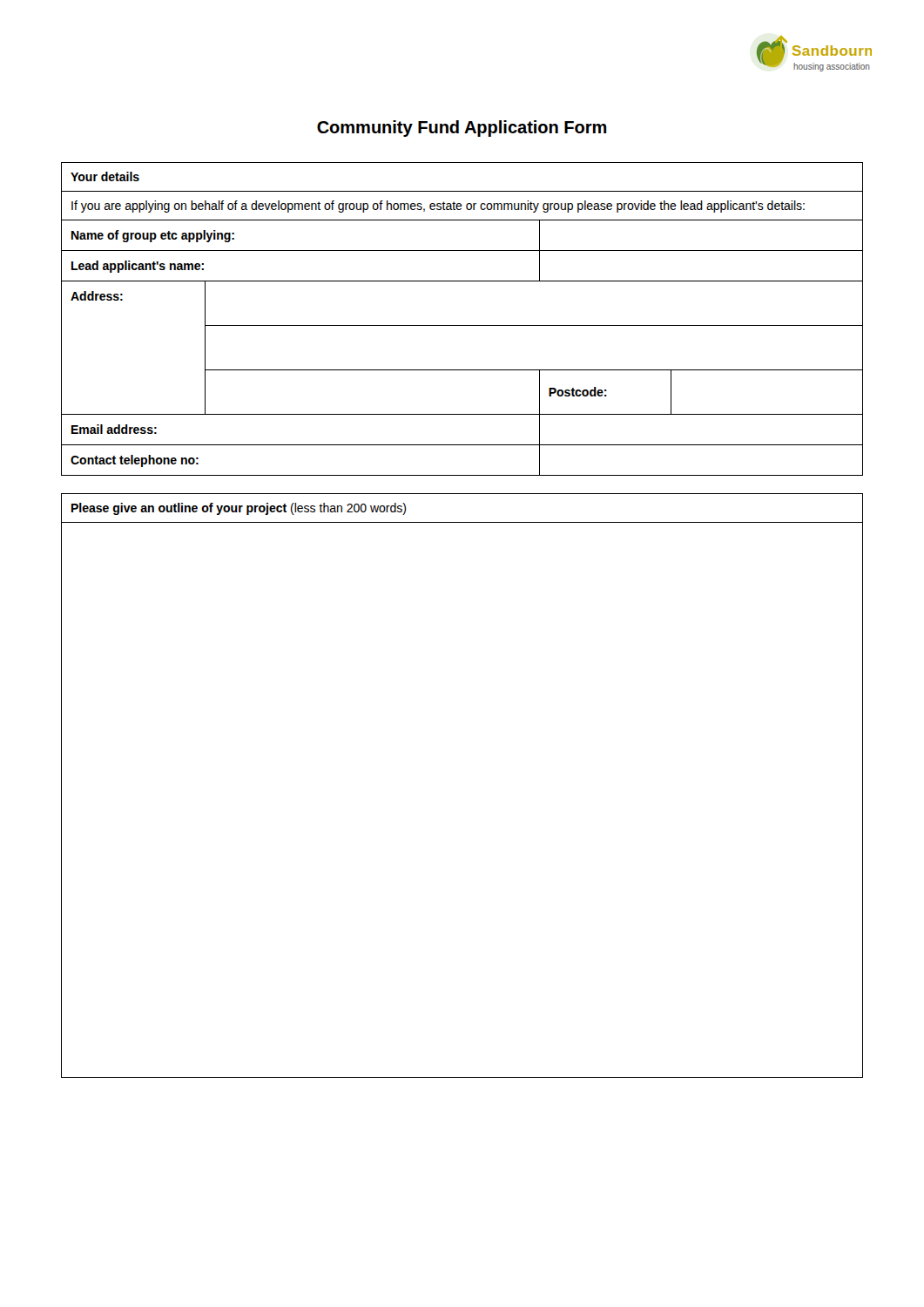Locate the table with the text "Contact telephone no:"
This screenshot has height=1307, width=924.
pos(462,319)
